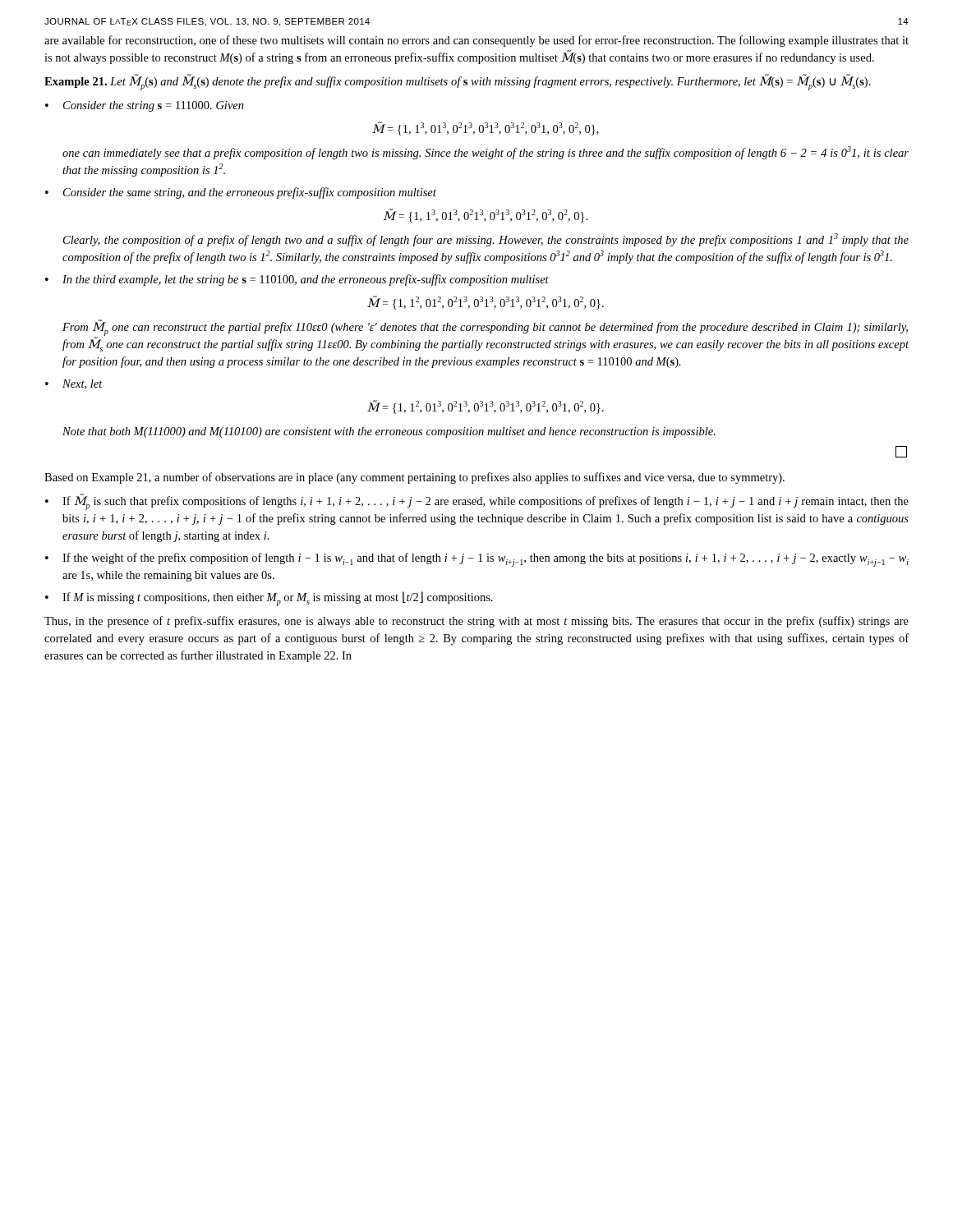
Task: Point to the block starting "Thus, in the presence of t prefix-suffix erasures,"
Action: (476, 638)
